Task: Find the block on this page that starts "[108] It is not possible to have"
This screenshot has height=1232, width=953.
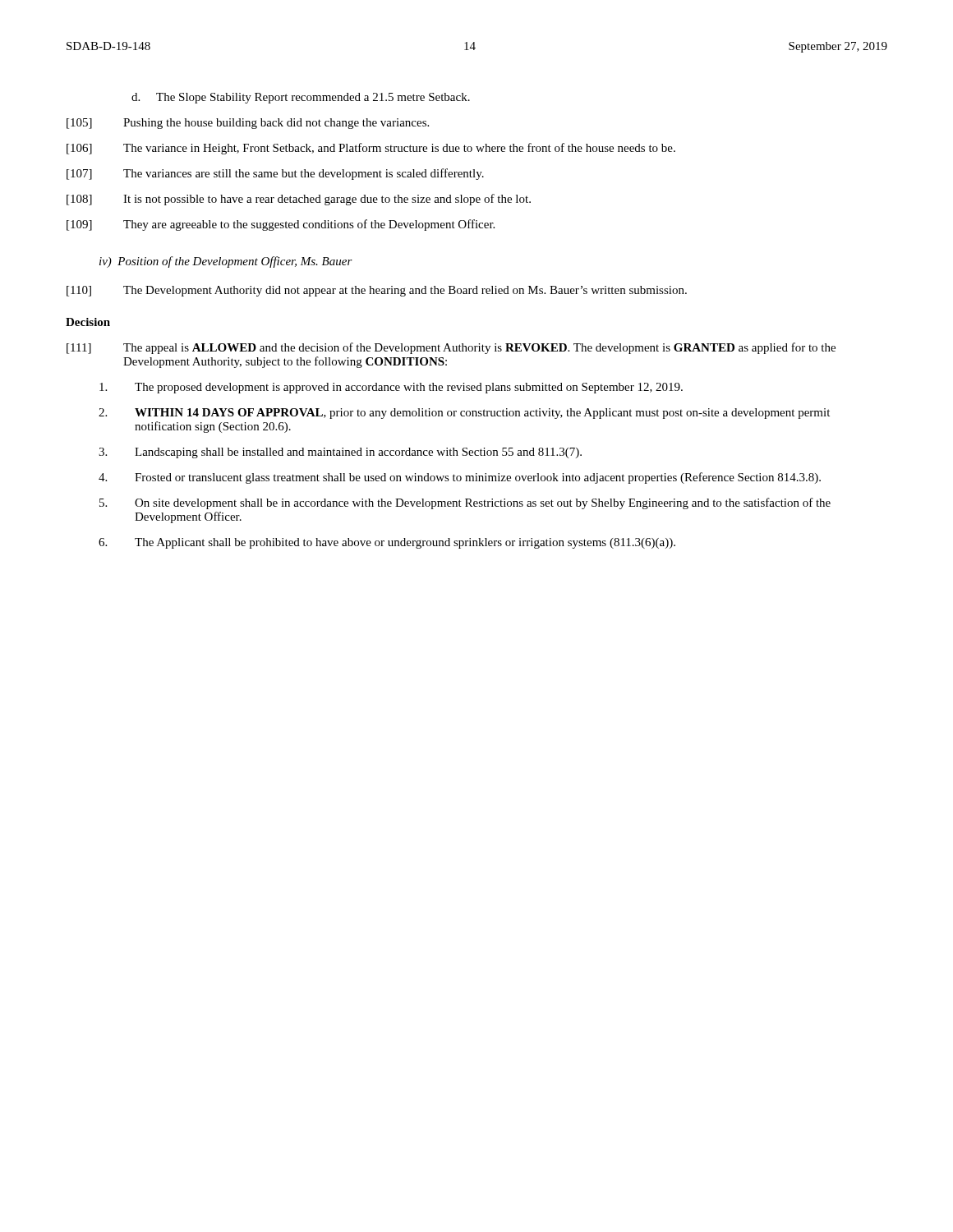Action: tap(476, 199)
